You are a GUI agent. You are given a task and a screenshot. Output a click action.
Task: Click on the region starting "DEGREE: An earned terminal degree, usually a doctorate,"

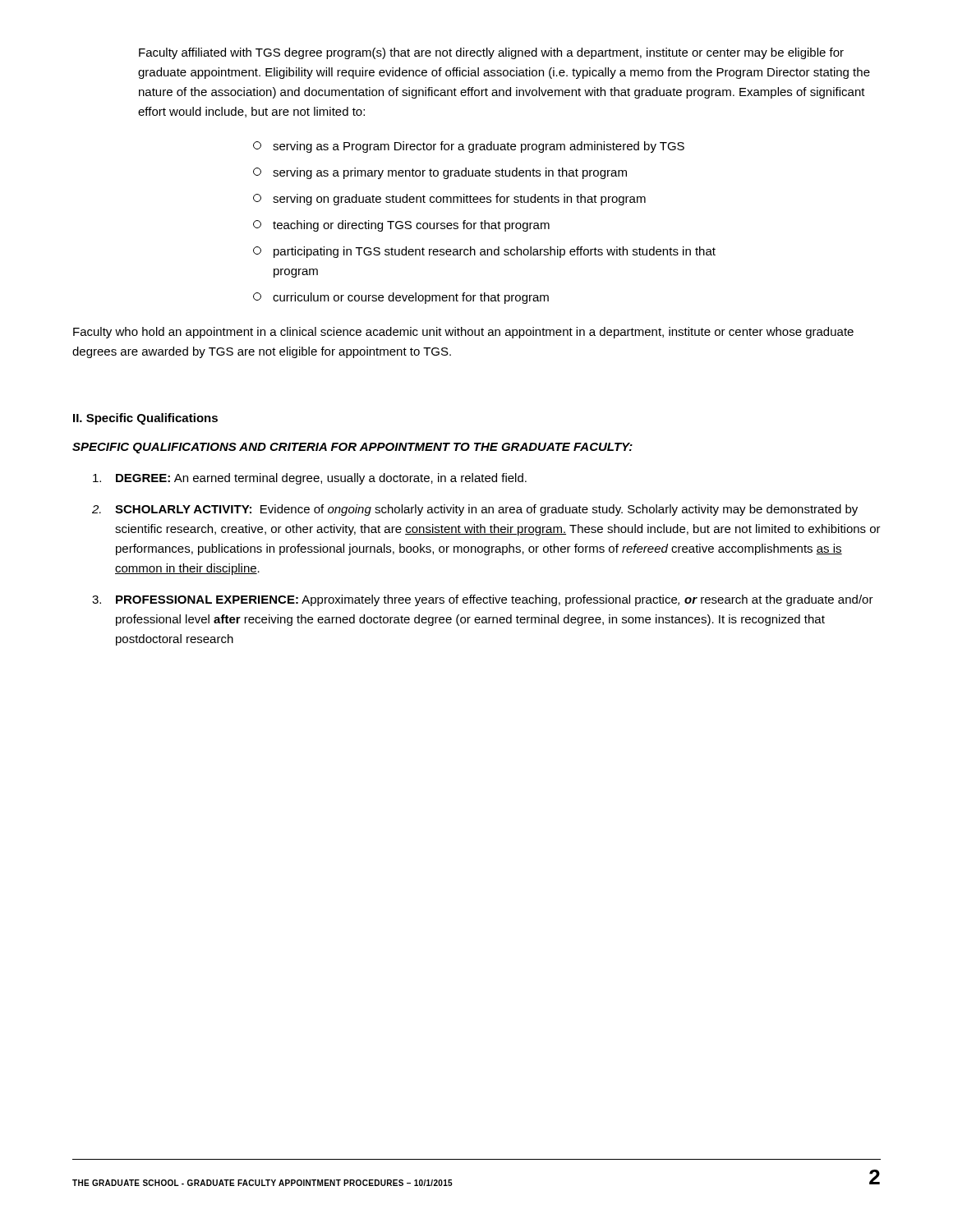[310, 478]
